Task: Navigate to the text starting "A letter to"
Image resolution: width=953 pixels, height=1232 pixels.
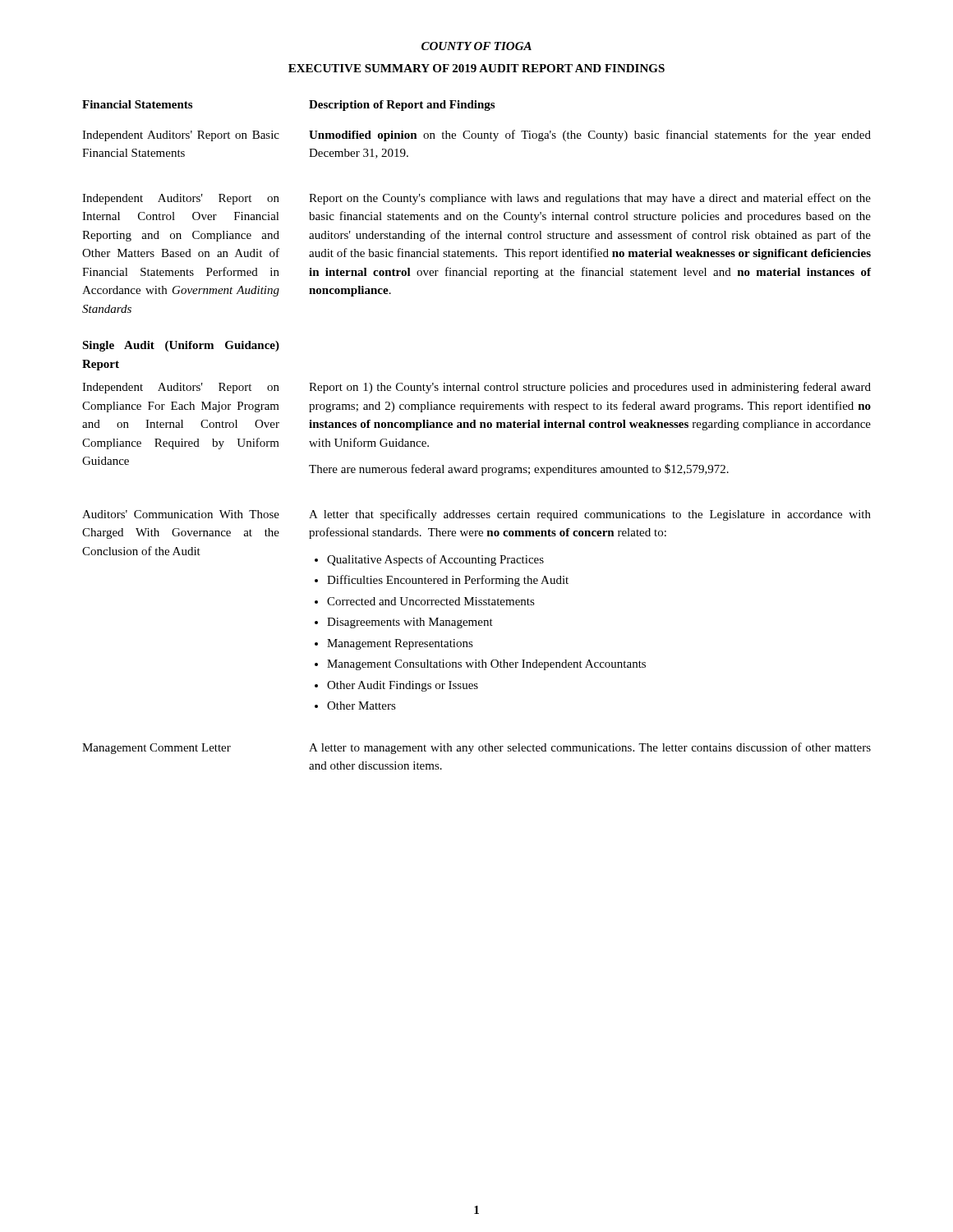Action: (590, 756)
